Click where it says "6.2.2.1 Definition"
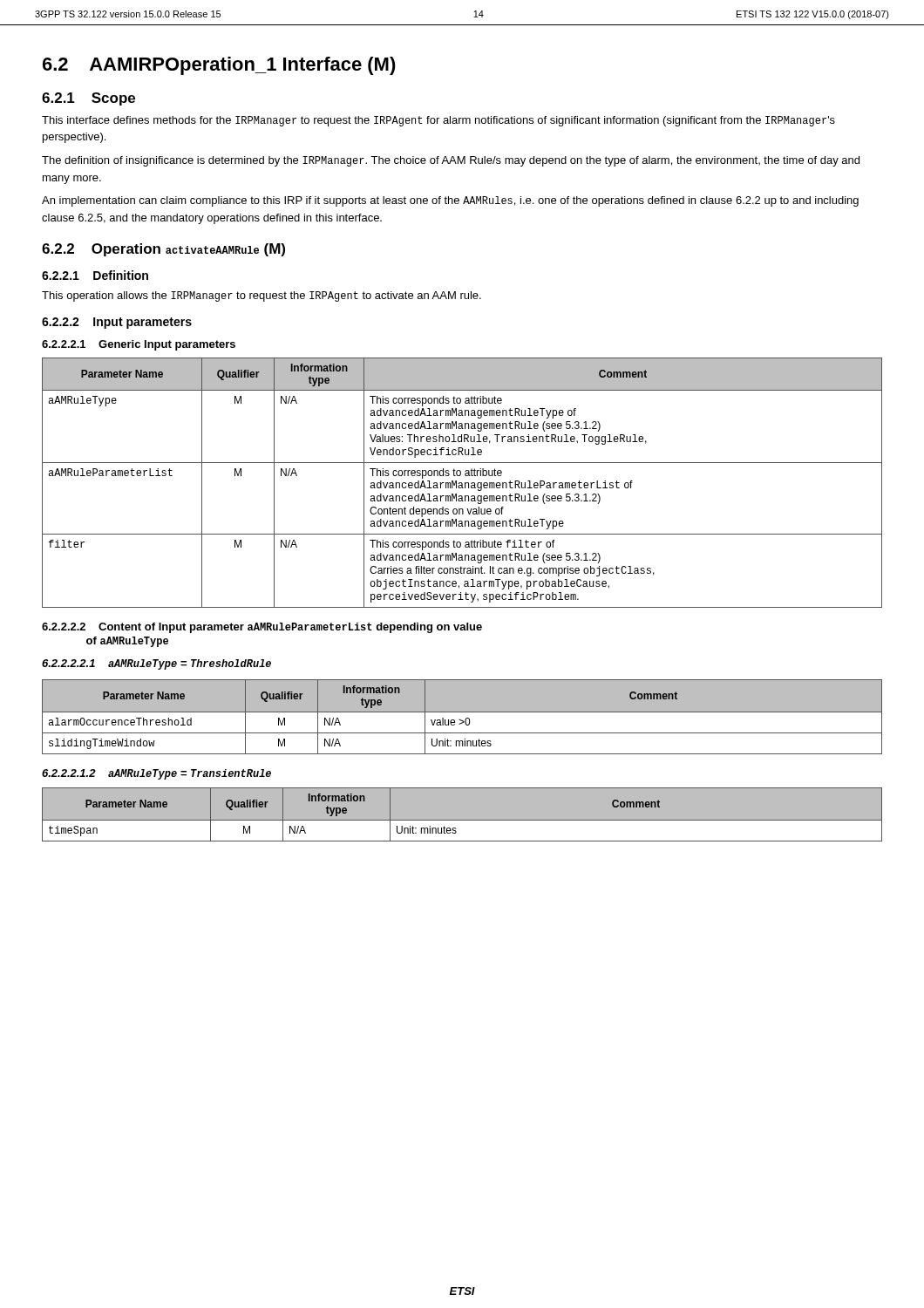 (95, 275)
